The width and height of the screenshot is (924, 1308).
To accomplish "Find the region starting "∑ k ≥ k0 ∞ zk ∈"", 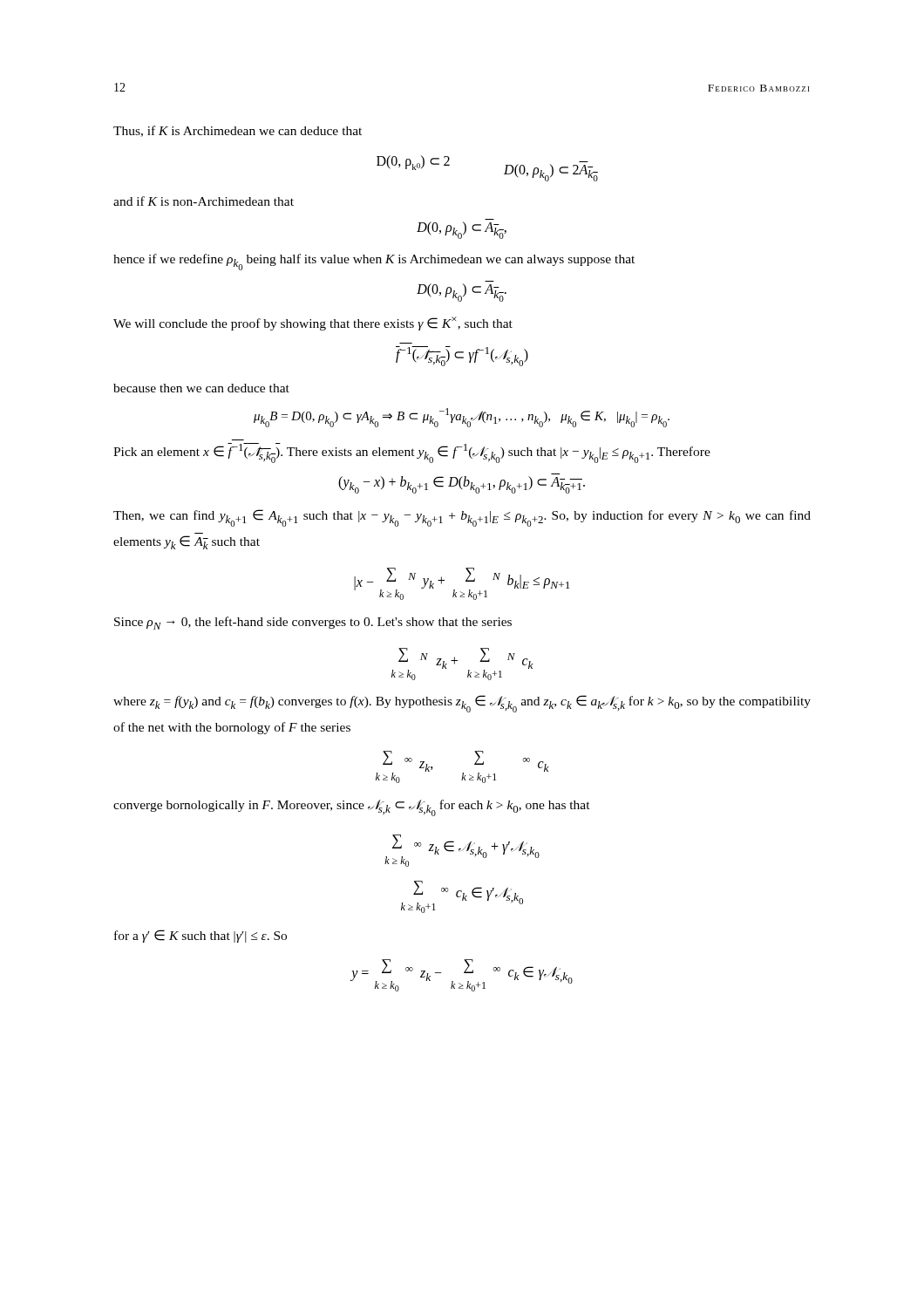I will pos(462,850).
